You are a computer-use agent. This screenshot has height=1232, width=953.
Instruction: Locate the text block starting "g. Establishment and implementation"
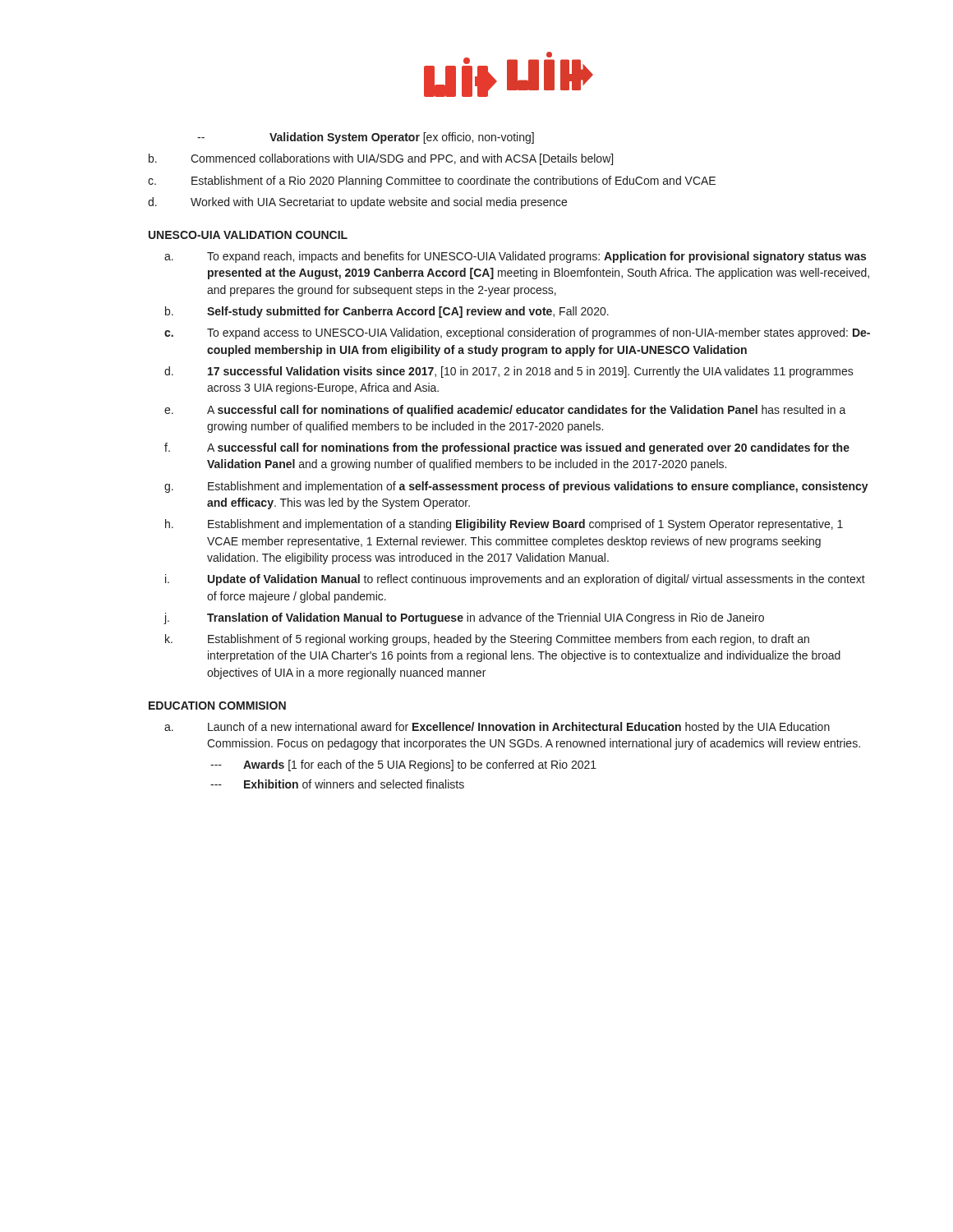[509, 494]
